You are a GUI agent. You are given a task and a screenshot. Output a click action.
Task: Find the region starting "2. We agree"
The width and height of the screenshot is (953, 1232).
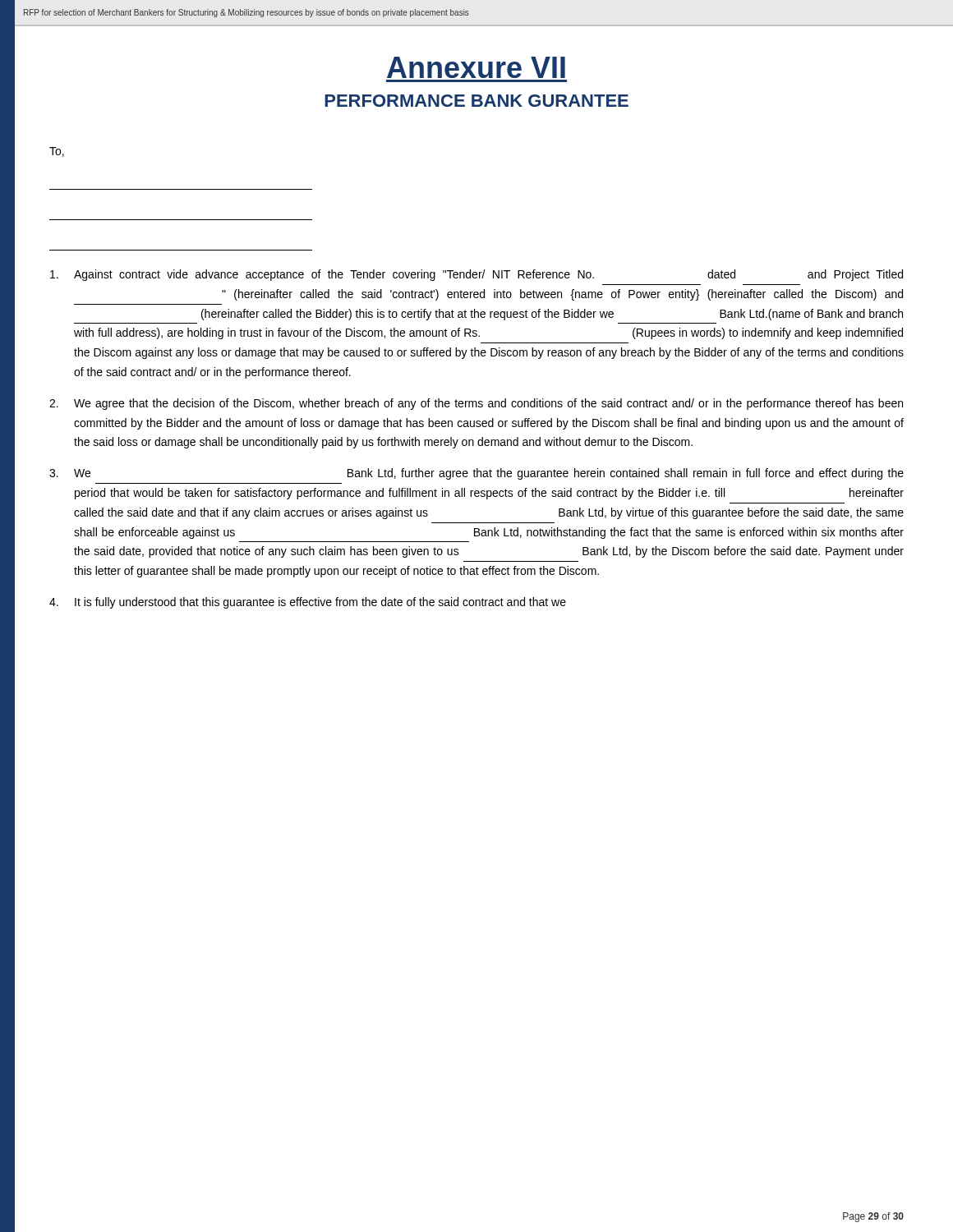476,423
